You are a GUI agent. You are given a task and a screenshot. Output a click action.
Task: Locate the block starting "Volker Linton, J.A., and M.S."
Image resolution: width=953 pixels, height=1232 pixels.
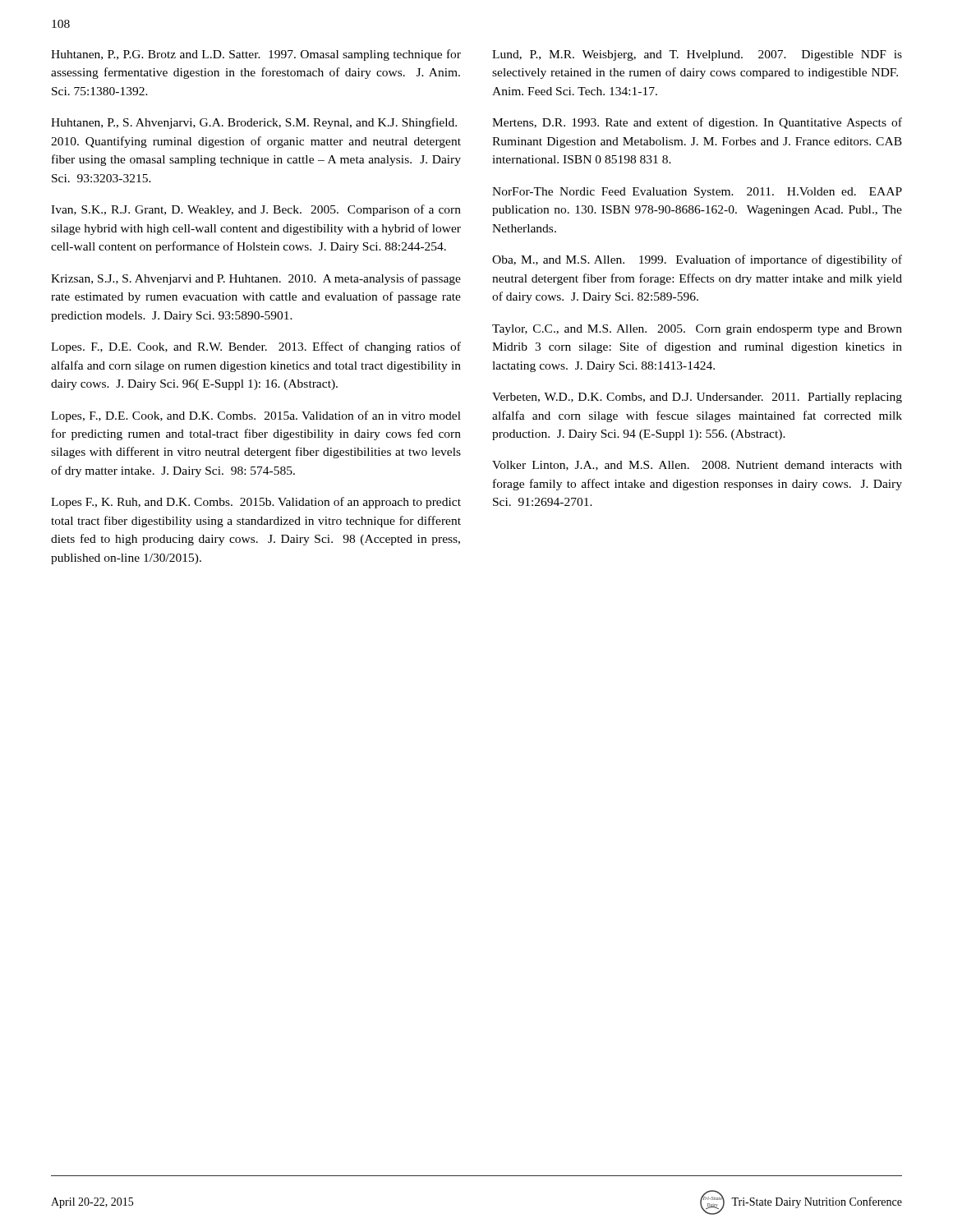pyautogui.click(x=697, y=484)
